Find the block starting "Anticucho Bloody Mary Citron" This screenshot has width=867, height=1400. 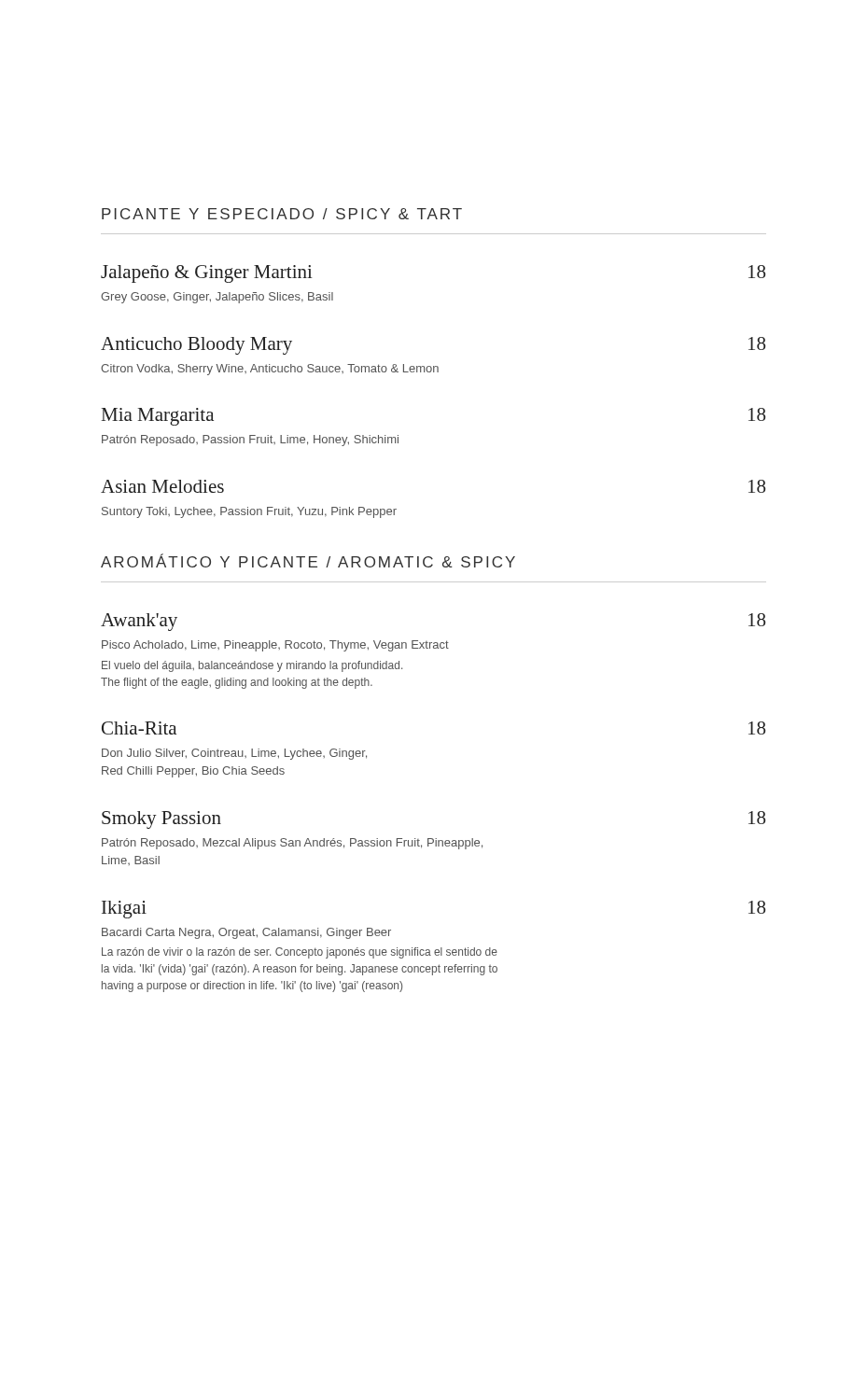pos(434,354)
